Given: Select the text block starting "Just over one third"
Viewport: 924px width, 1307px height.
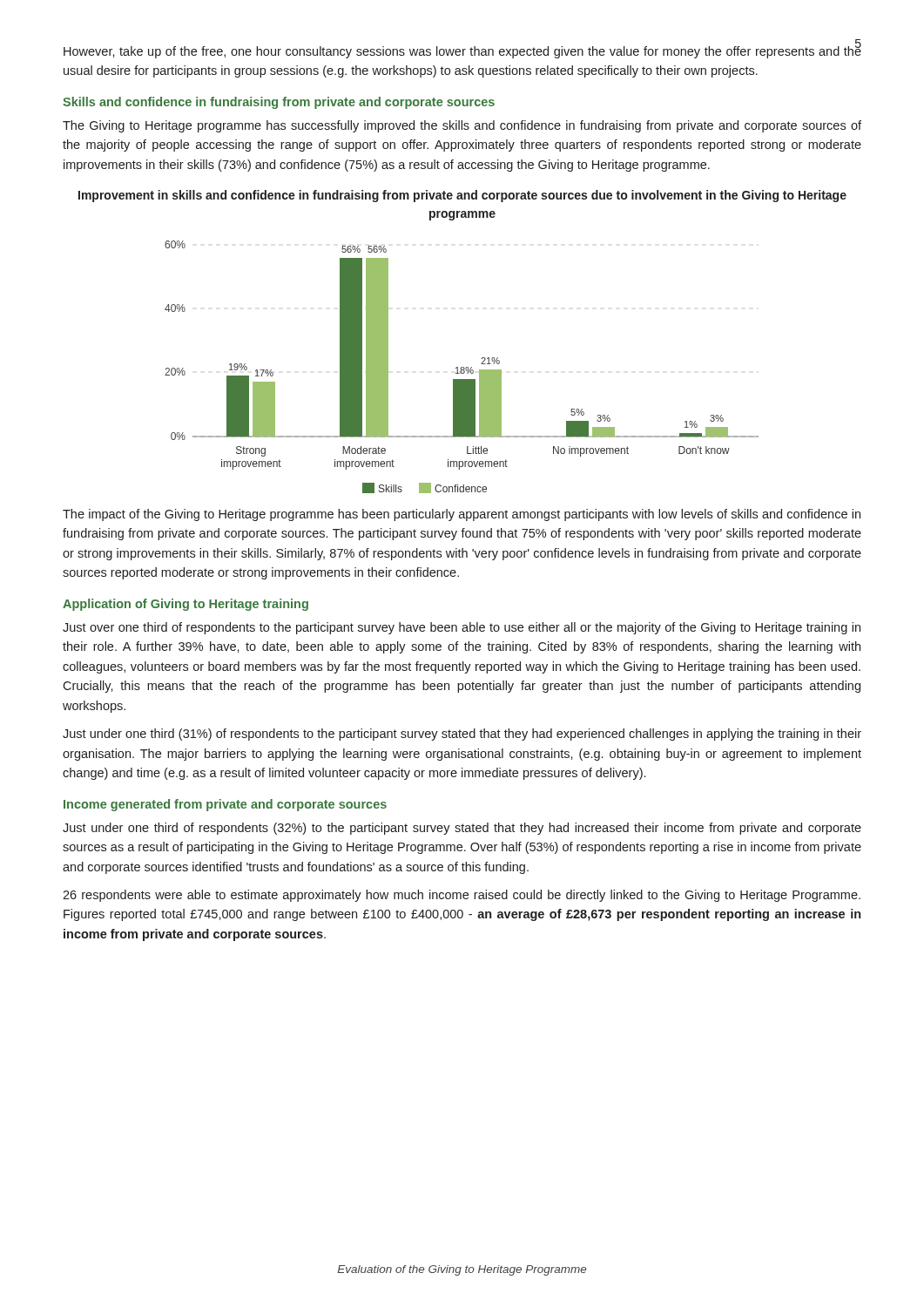Looking at the screenshot, I should point(462,667).
